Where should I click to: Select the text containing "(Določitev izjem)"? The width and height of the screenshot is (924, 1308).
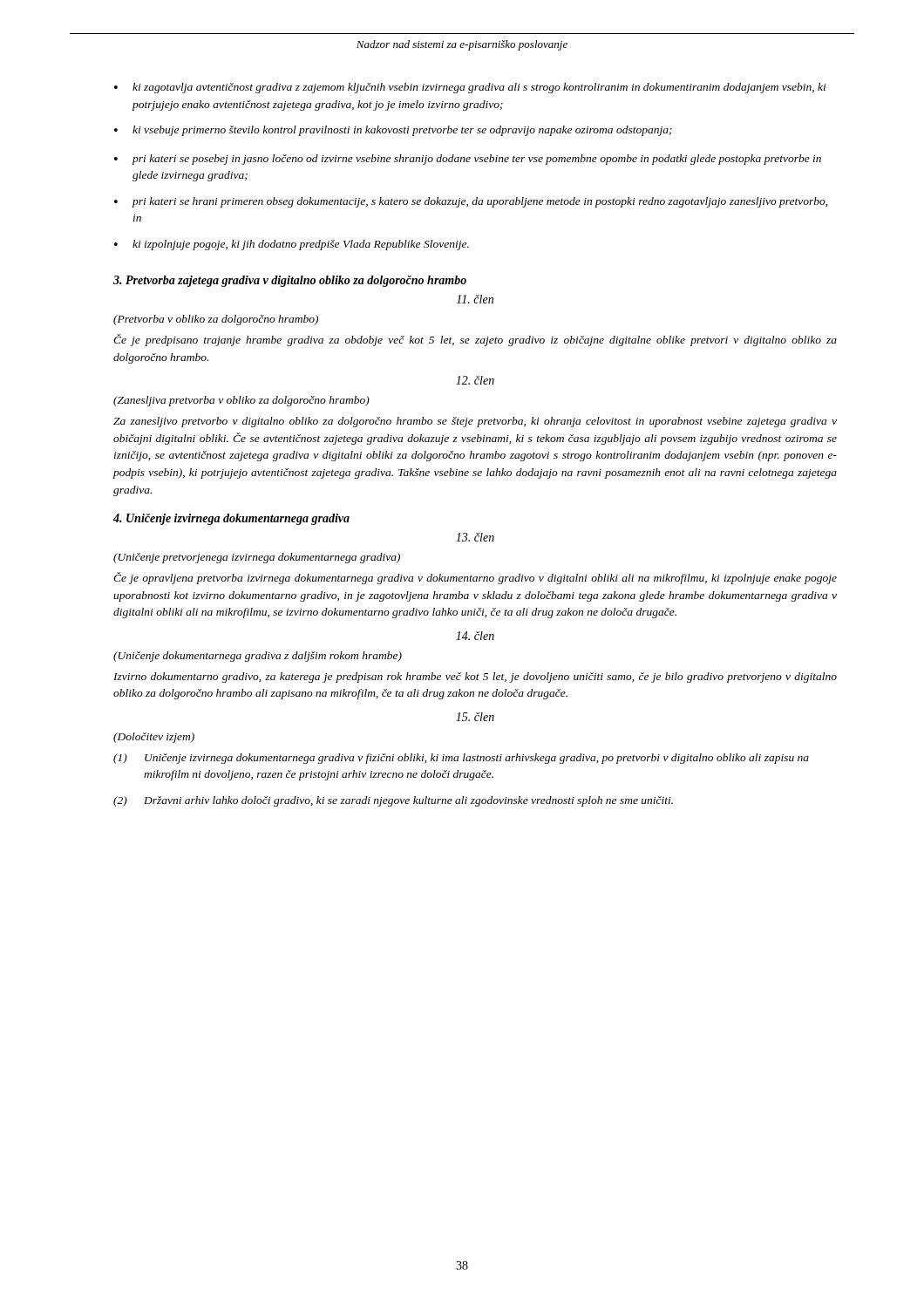(x=154, y=736)
